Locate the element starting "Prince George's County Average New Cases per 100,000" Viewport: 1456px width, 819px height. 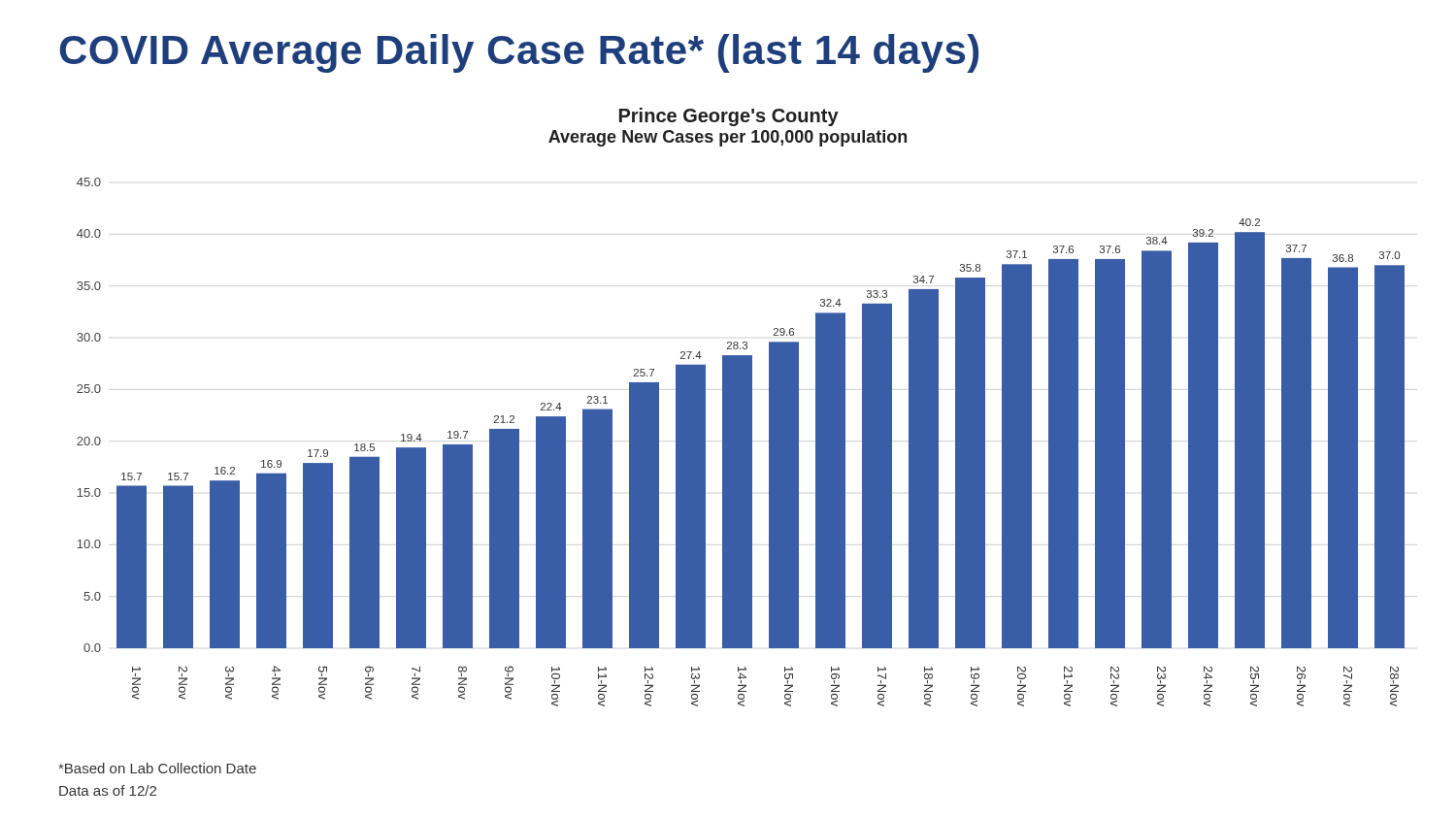pos(728,126)
